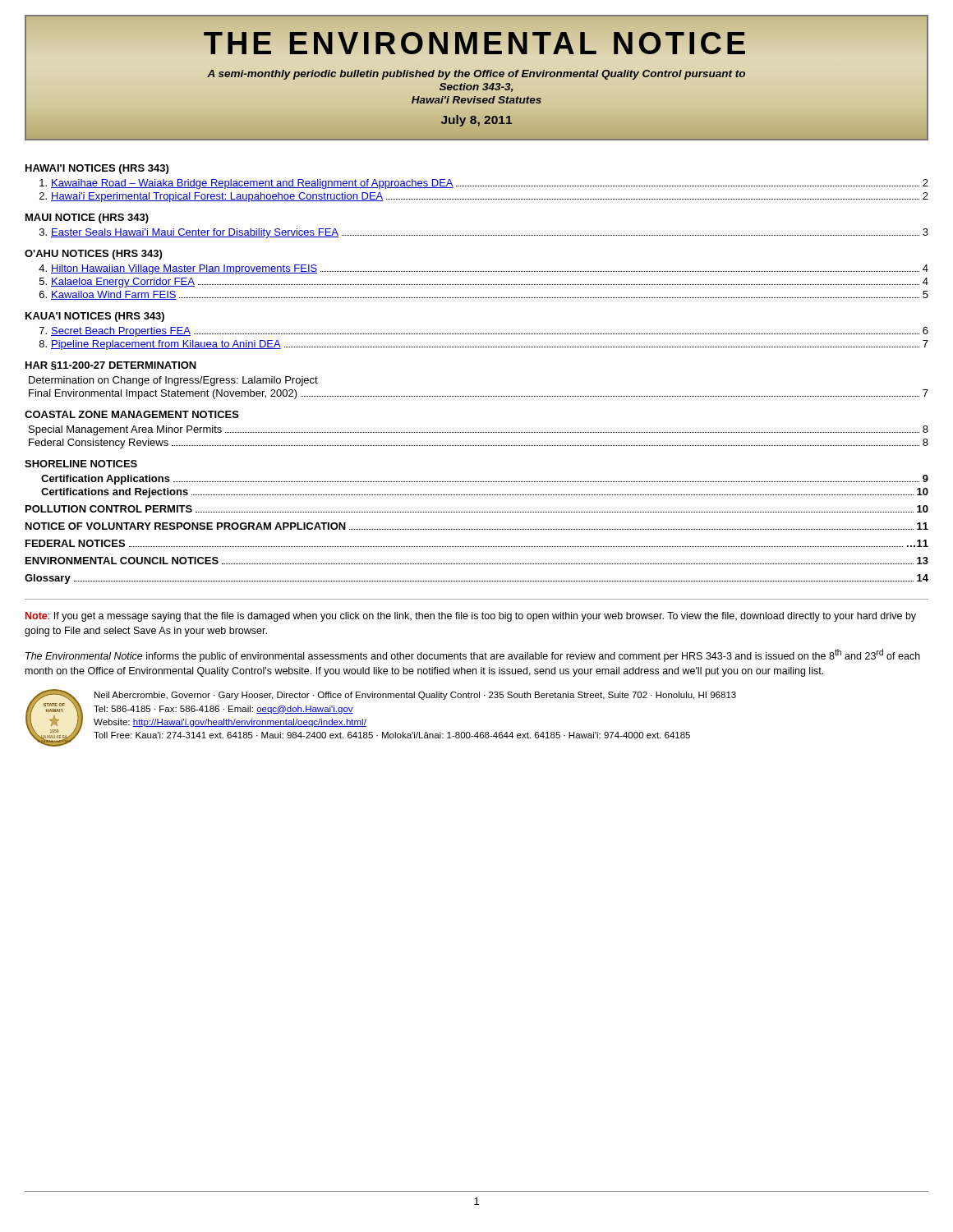
Task: Select the section header that reads "HAWAI'I NOTICES (HRS 343)"
Action: [97, 168]
